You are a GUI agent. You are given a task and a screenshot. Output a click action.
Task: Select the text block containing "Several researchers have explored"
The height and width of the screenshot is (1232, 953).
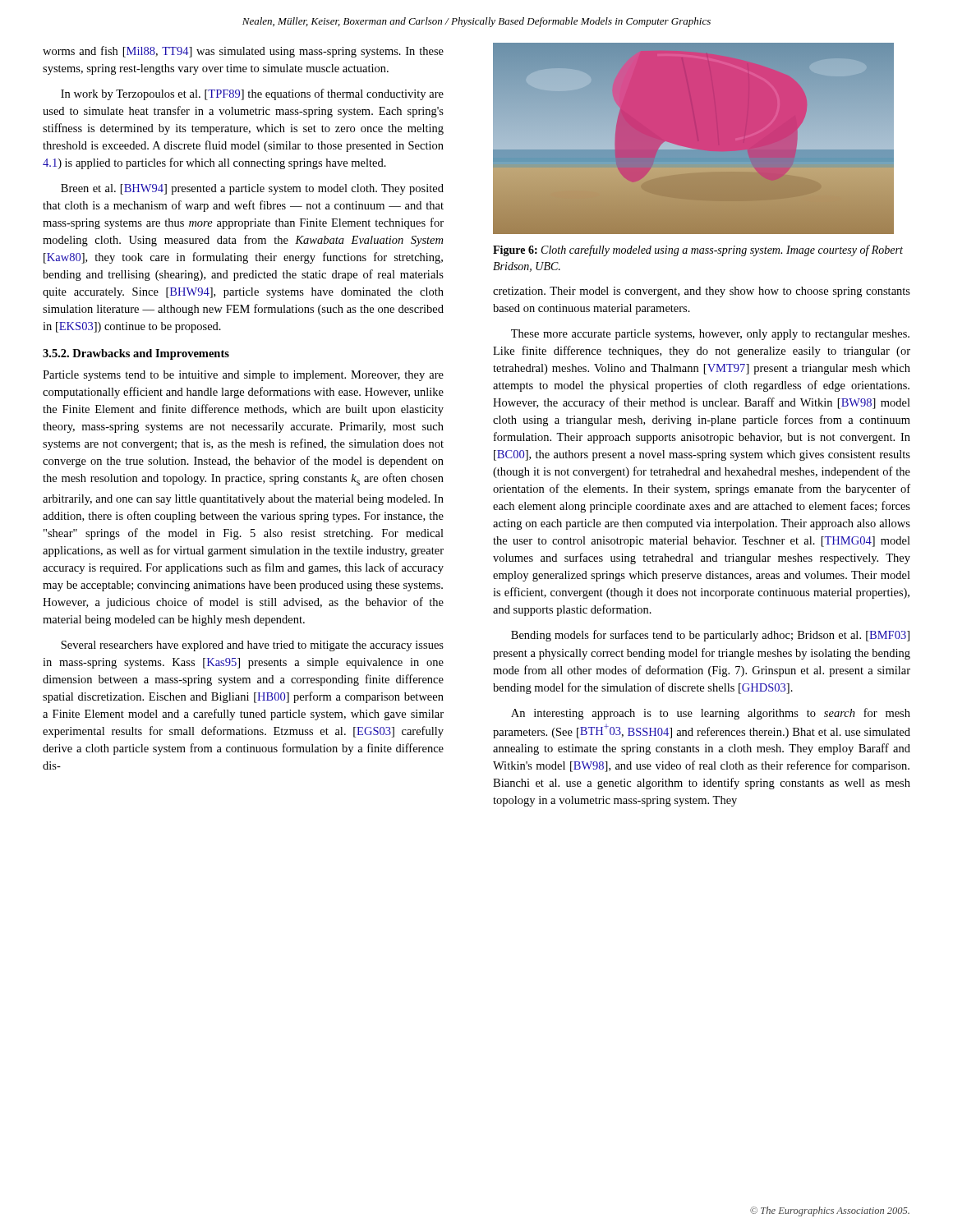coord(243,706)
